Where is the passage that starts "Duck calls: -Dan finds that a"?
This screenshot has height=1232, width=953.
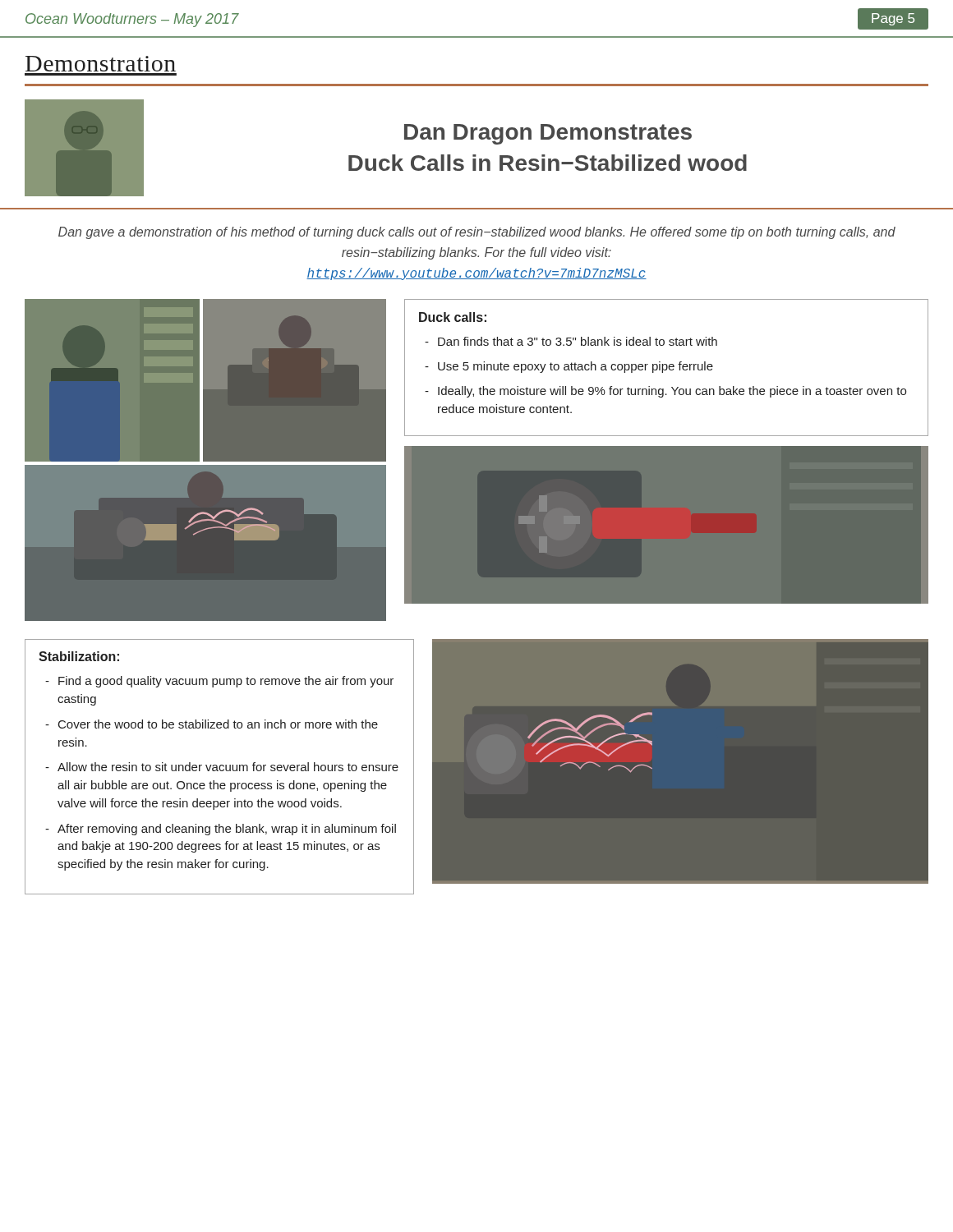tap(666, 364)
